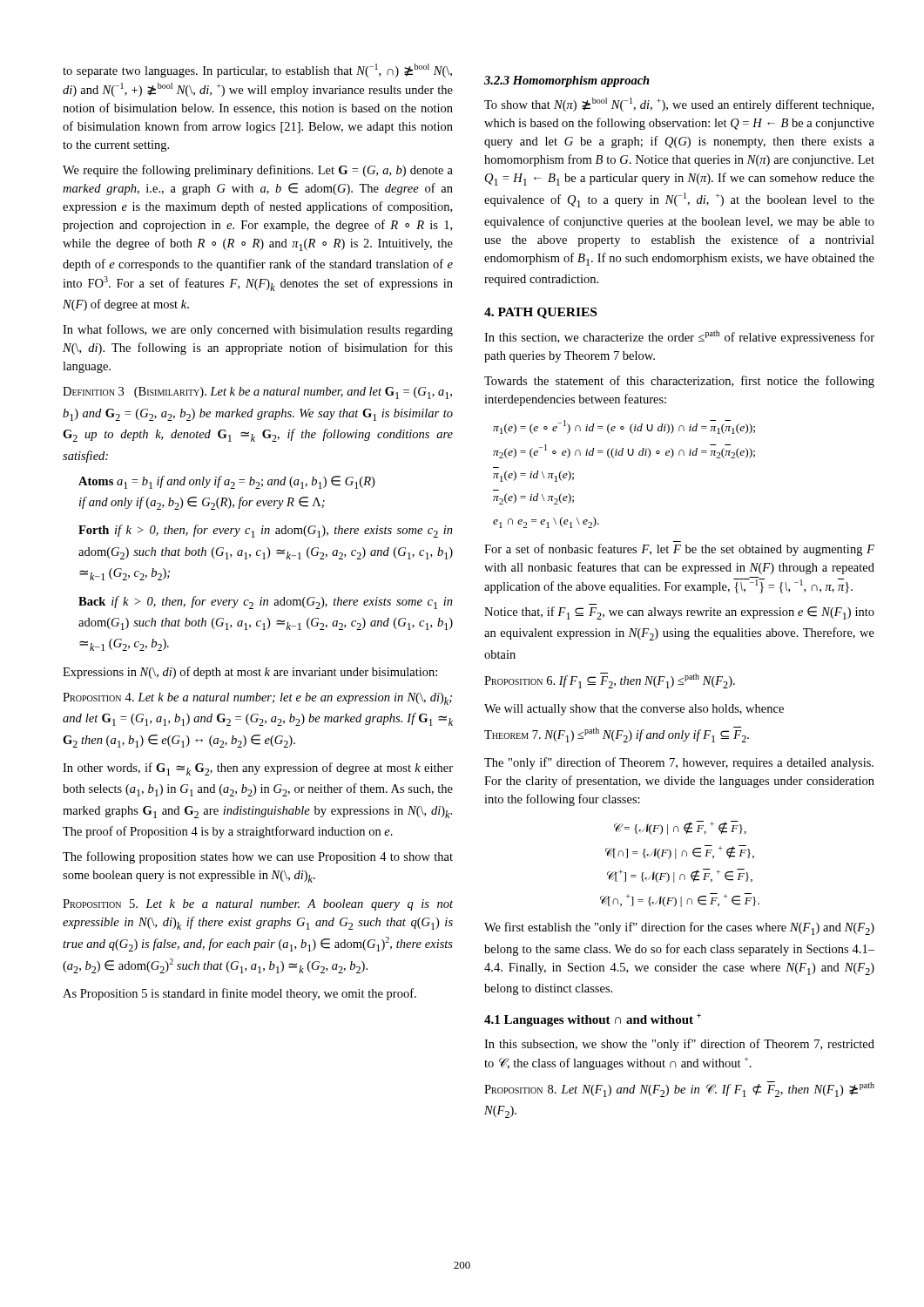Image resolution: width=924 pixels, height=1307 pixels.
Task: Point to the block starting "Notice that, if F1 ⊆ F2, we can"
Action: coord(679,633)
